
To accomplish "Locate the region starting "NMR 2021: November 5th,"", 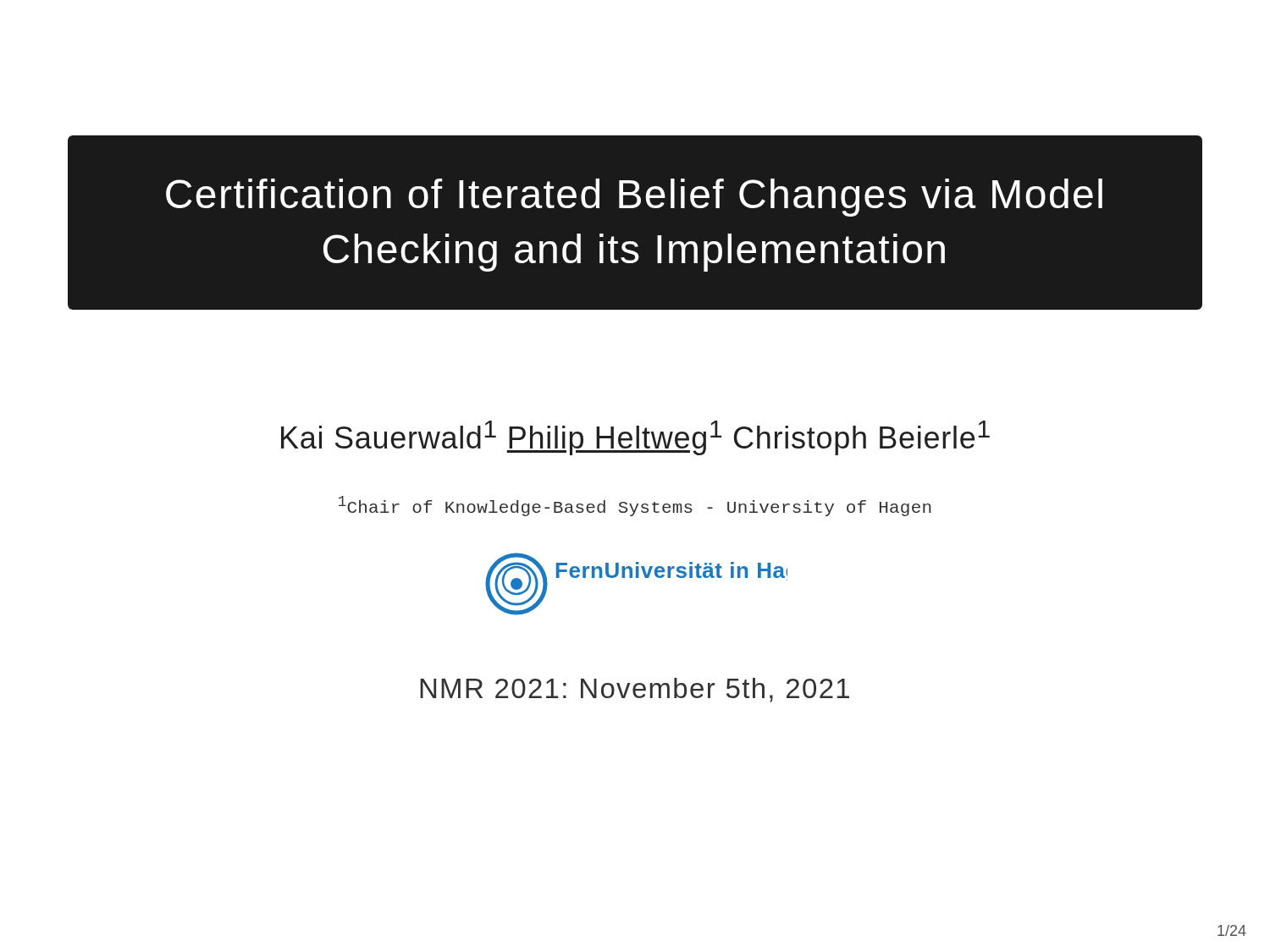I will (635, 688).
